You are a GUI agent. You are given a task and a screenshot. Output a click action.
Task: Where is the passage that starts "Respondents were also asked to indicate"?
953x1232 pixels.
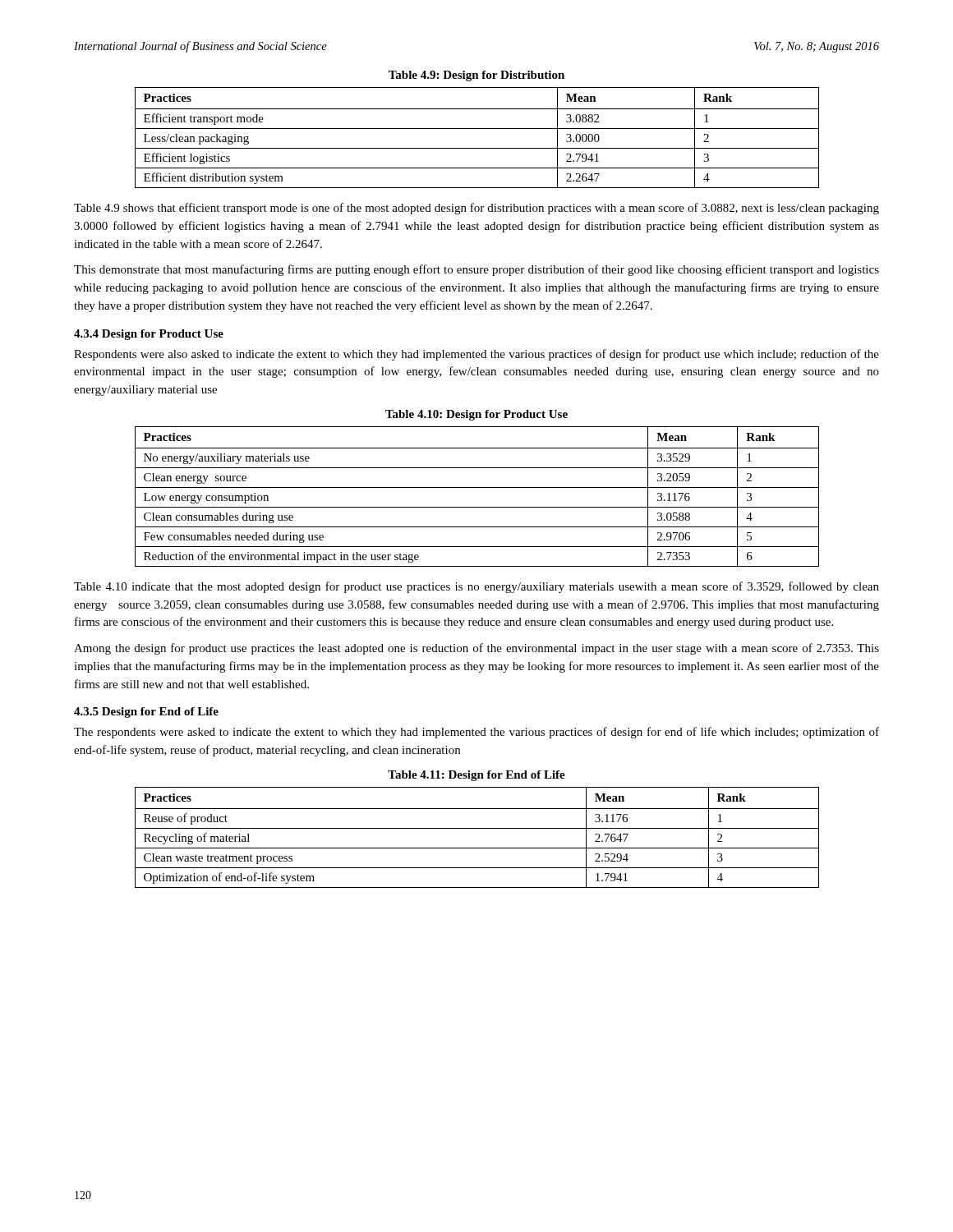pyautogui.click(x=476, y=371)
